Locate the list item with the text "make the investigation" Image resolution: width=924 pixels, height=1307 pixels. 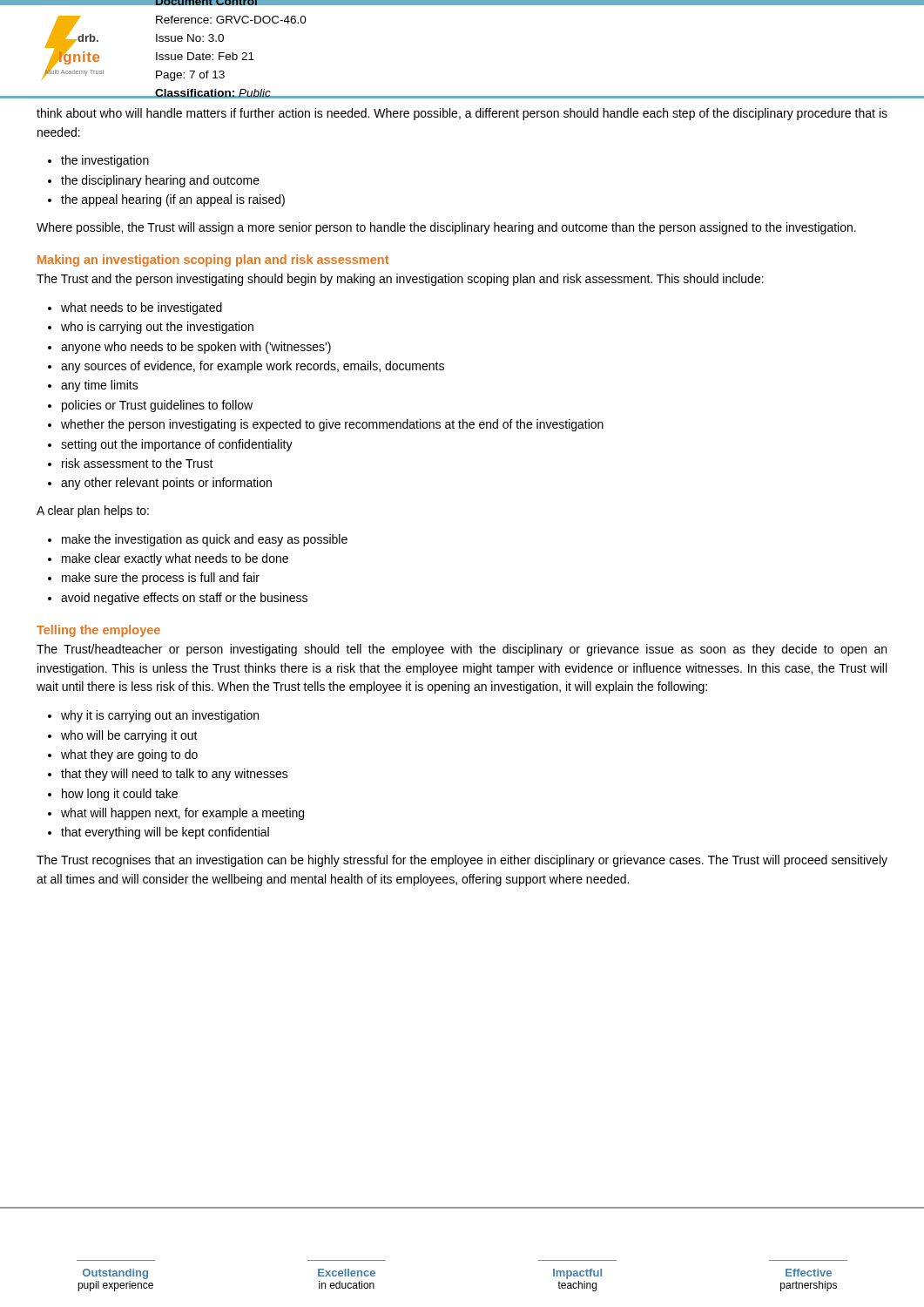coord(204,539)
